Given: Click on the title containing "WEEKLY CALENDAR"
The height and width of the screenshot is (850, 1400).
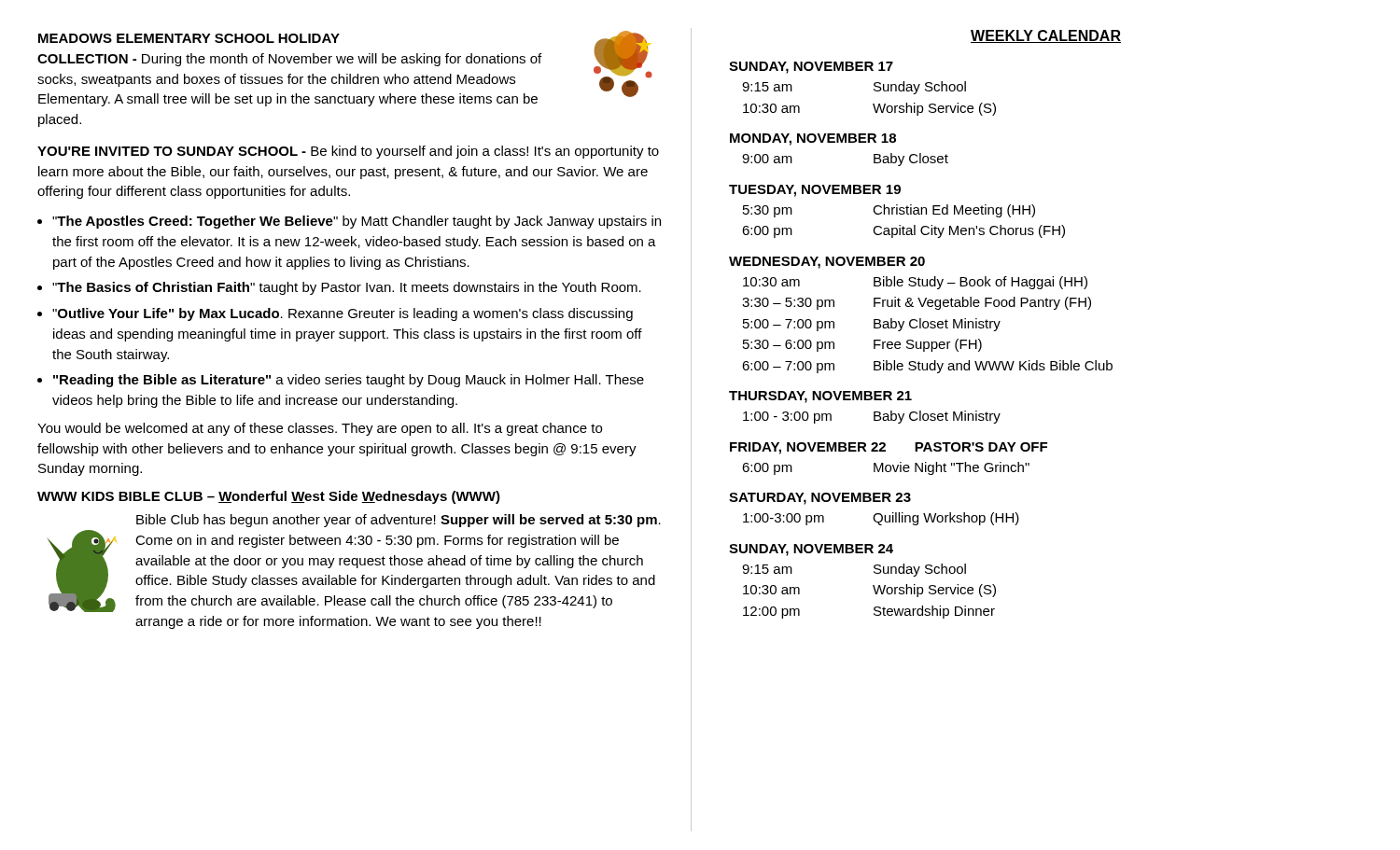Looking at the screenshot, I should click(x=1046, y=36).
